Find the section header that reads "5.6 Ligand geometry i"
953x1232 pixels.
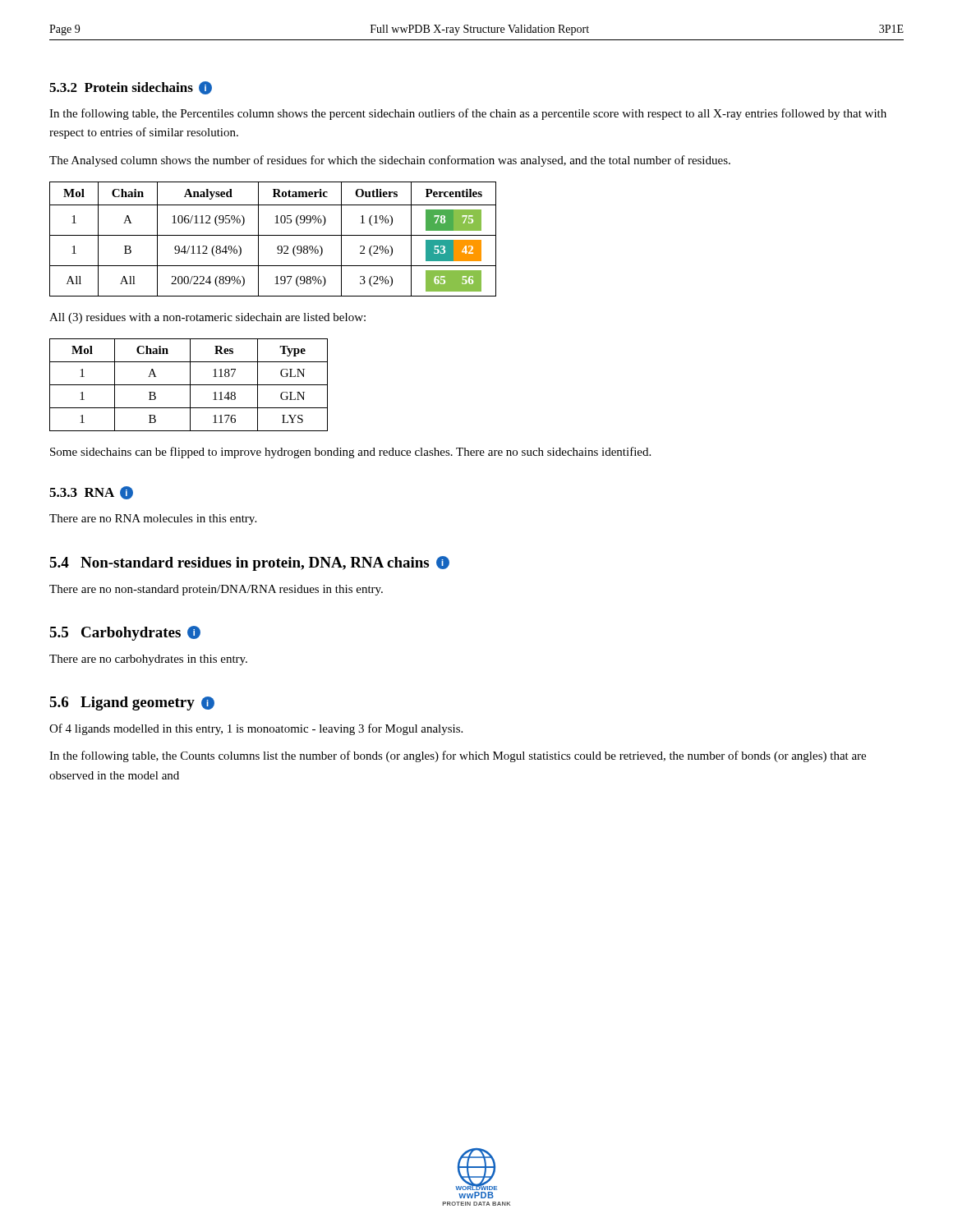point(132,702)
